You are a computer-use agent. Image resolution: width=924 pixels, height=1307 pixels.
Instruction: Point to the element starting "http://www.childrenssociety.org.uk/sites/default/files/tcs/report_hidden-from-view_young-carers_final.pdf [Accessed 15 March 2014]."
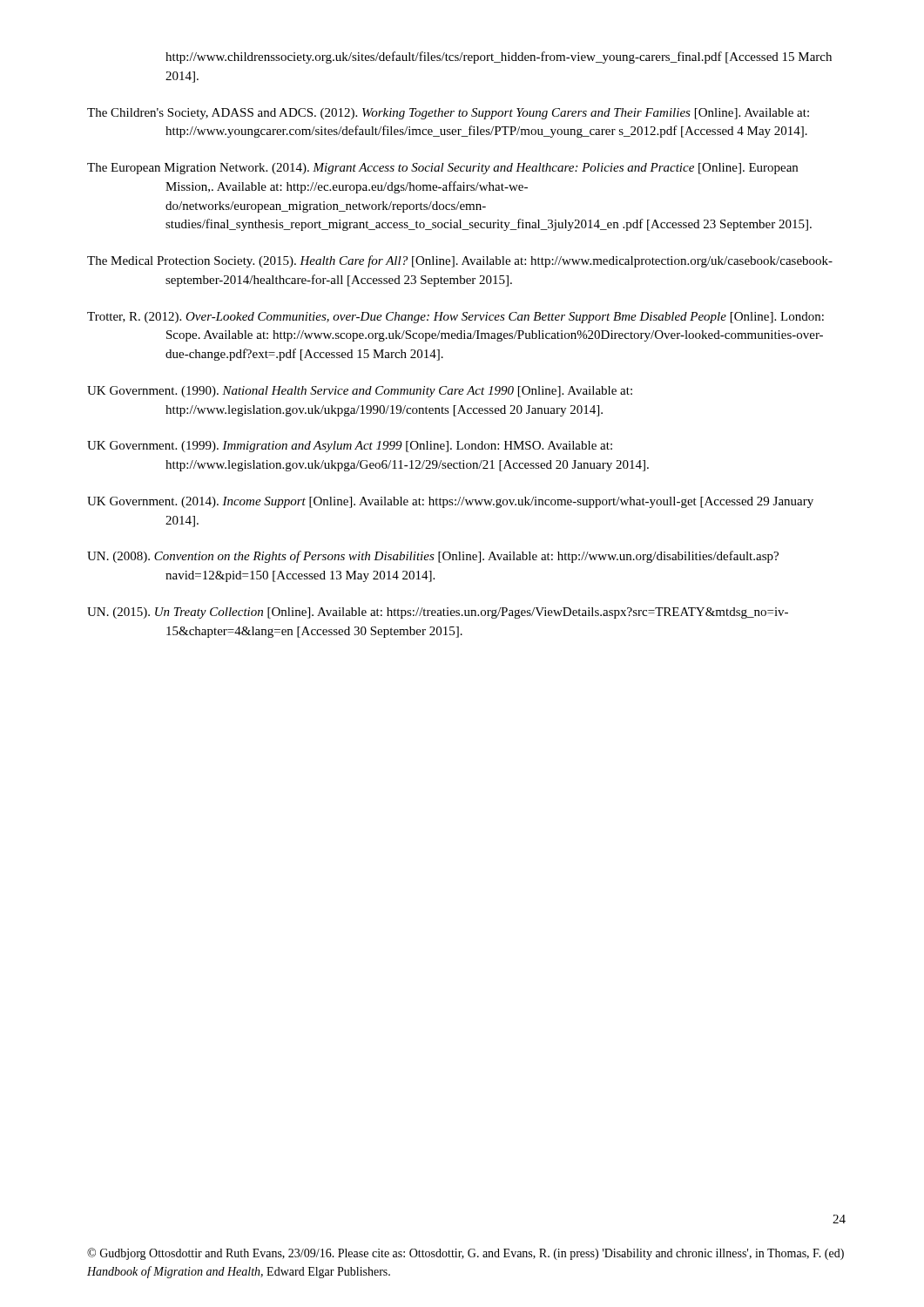(x=499, y=66)
